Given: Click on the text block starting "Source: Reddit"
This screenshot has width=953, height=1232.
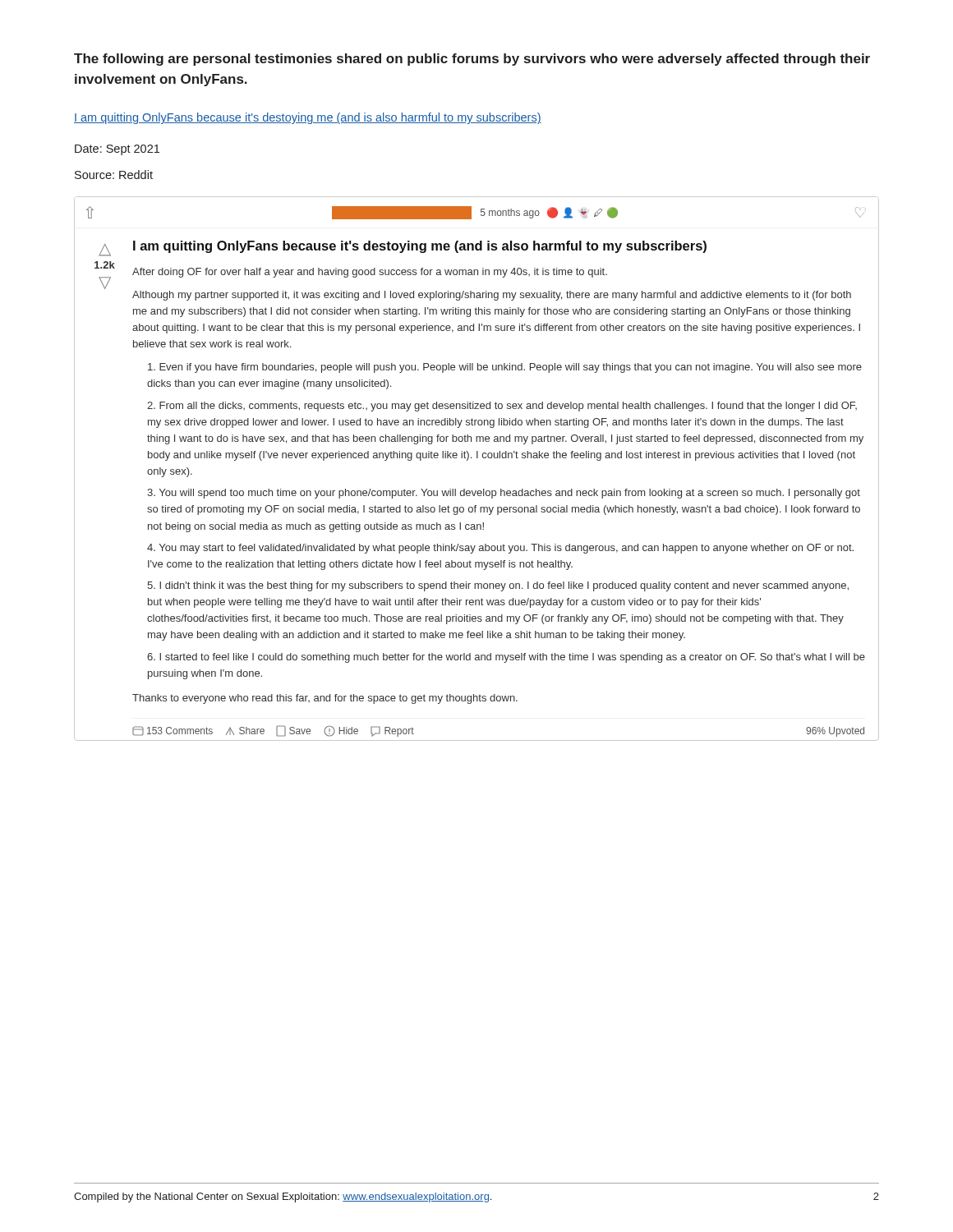Looking at the screenshot, I should [113, 175].
